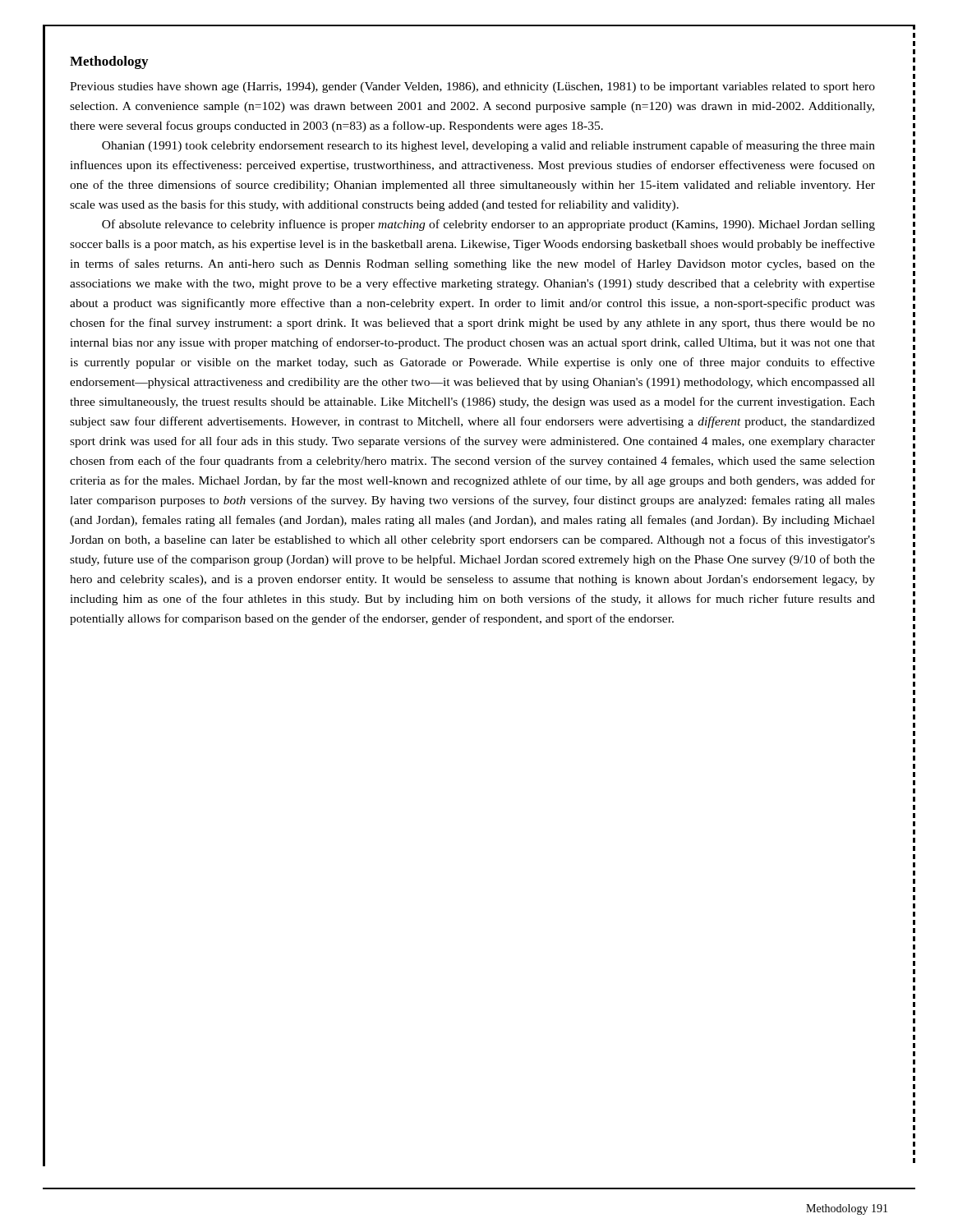
Task: Click on the block starting "Previous studies have shown"
Action: pyautogui.click(x=472, y=353)
